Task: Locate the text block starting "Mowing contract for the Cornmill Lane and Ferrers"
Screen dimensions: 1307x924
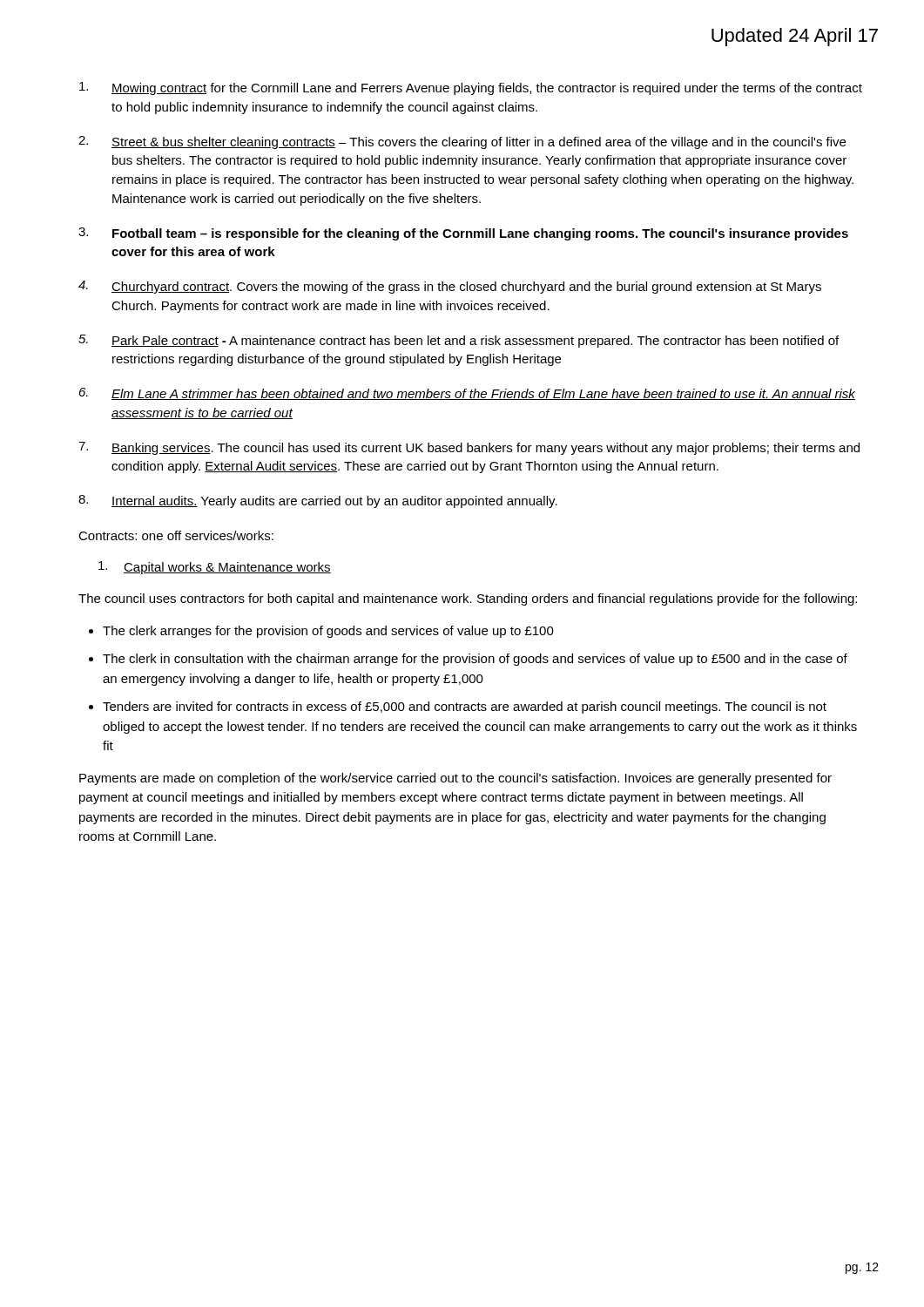Action: pyautogui.click(x=471, y=97)
